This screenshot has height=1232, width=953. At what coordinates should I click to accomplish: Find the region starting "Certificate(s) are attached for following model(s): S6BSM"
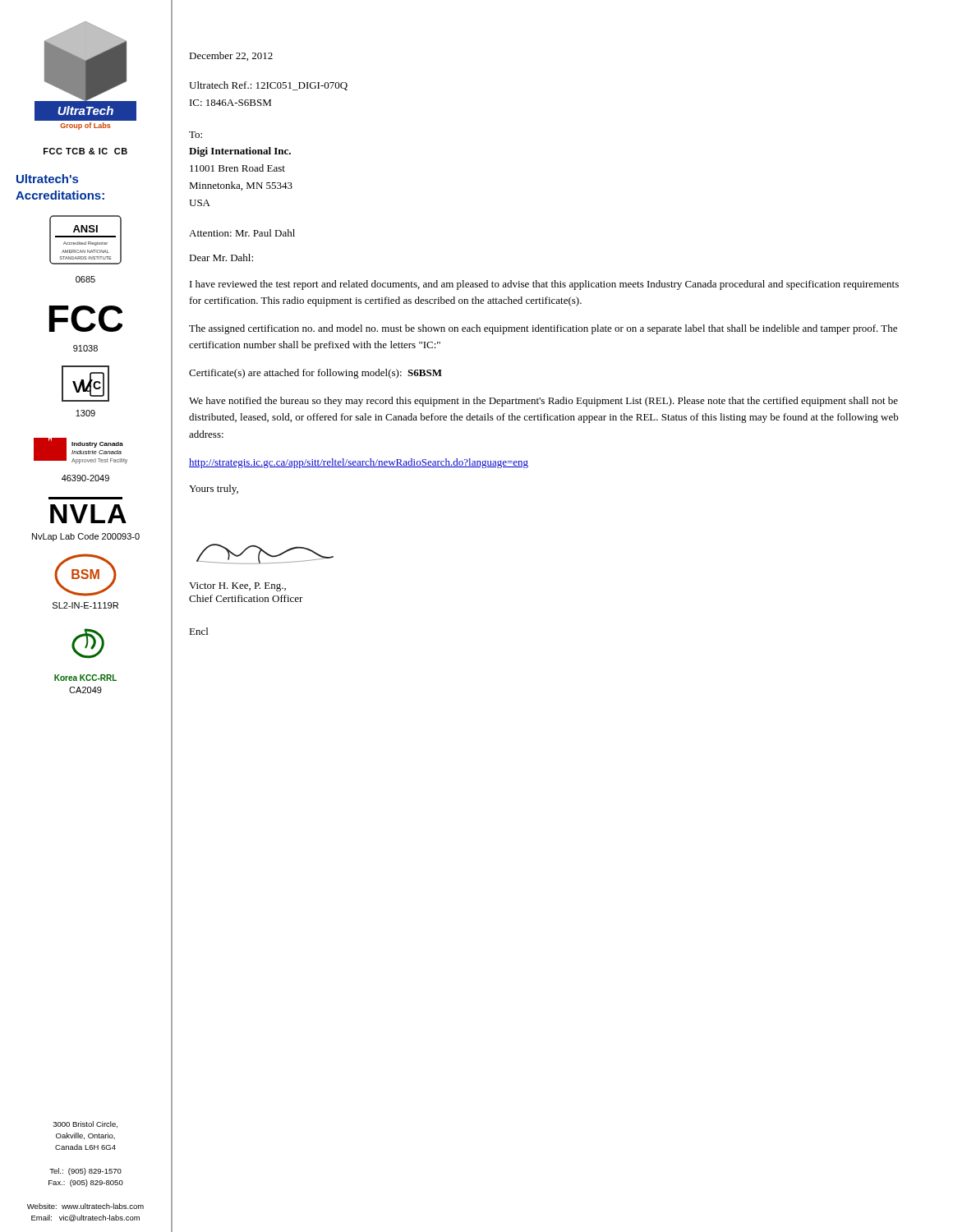[315, 373]
